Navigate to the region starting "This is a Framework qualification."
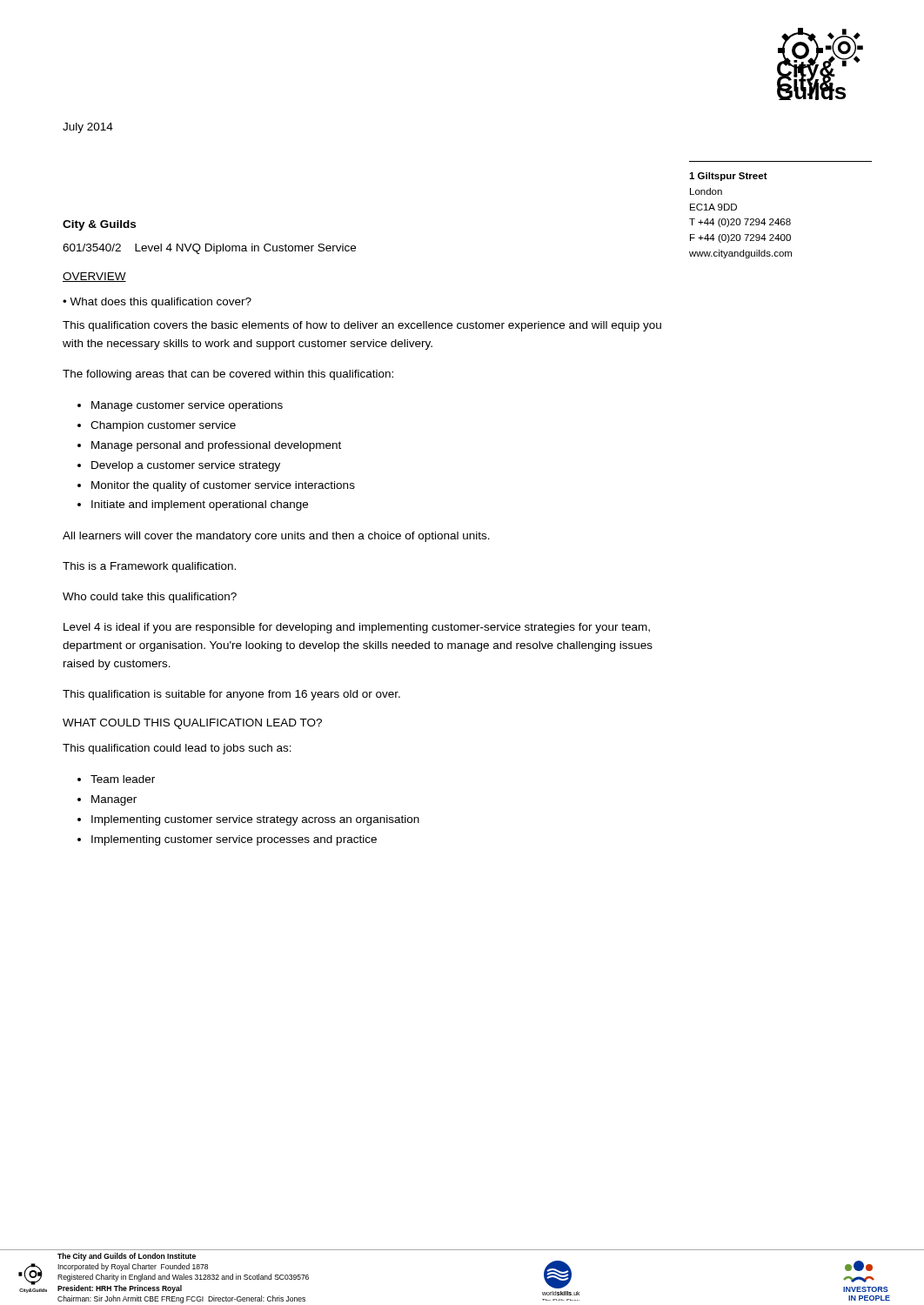This screenshot has width=924, height=1305. click(x=150, y=566)
